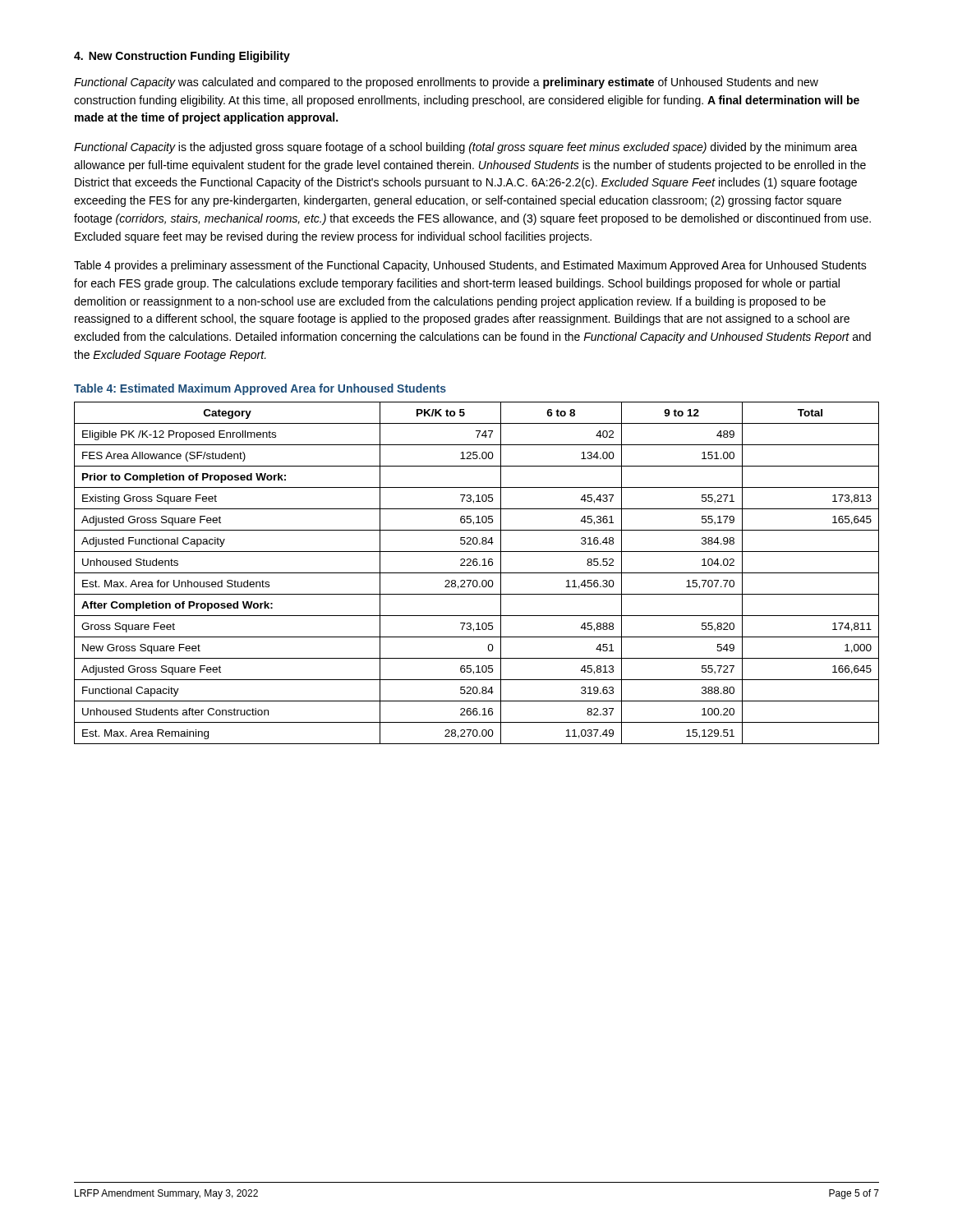The height and width of the screenshot is (1232, 953).
Task: Where is the passage that starts "Table 4 provides a preliminary"?
Action: (473, 310)
